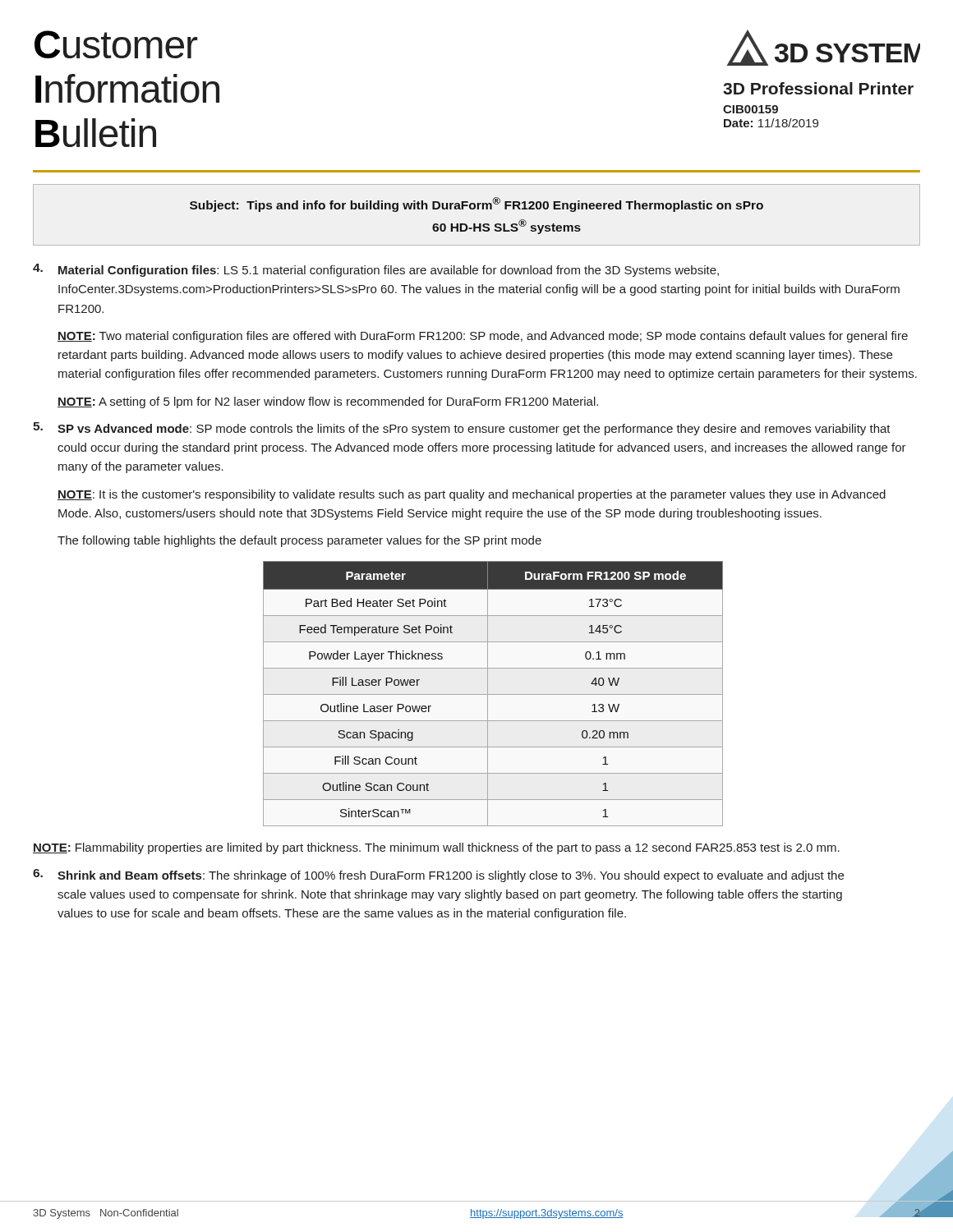Navigate to the text block starting "5. SP vs Advanced mode: SP mode controls"
Image resolution: width=953 pixels, height=1232 pixels.
click(x=476, y=447)
